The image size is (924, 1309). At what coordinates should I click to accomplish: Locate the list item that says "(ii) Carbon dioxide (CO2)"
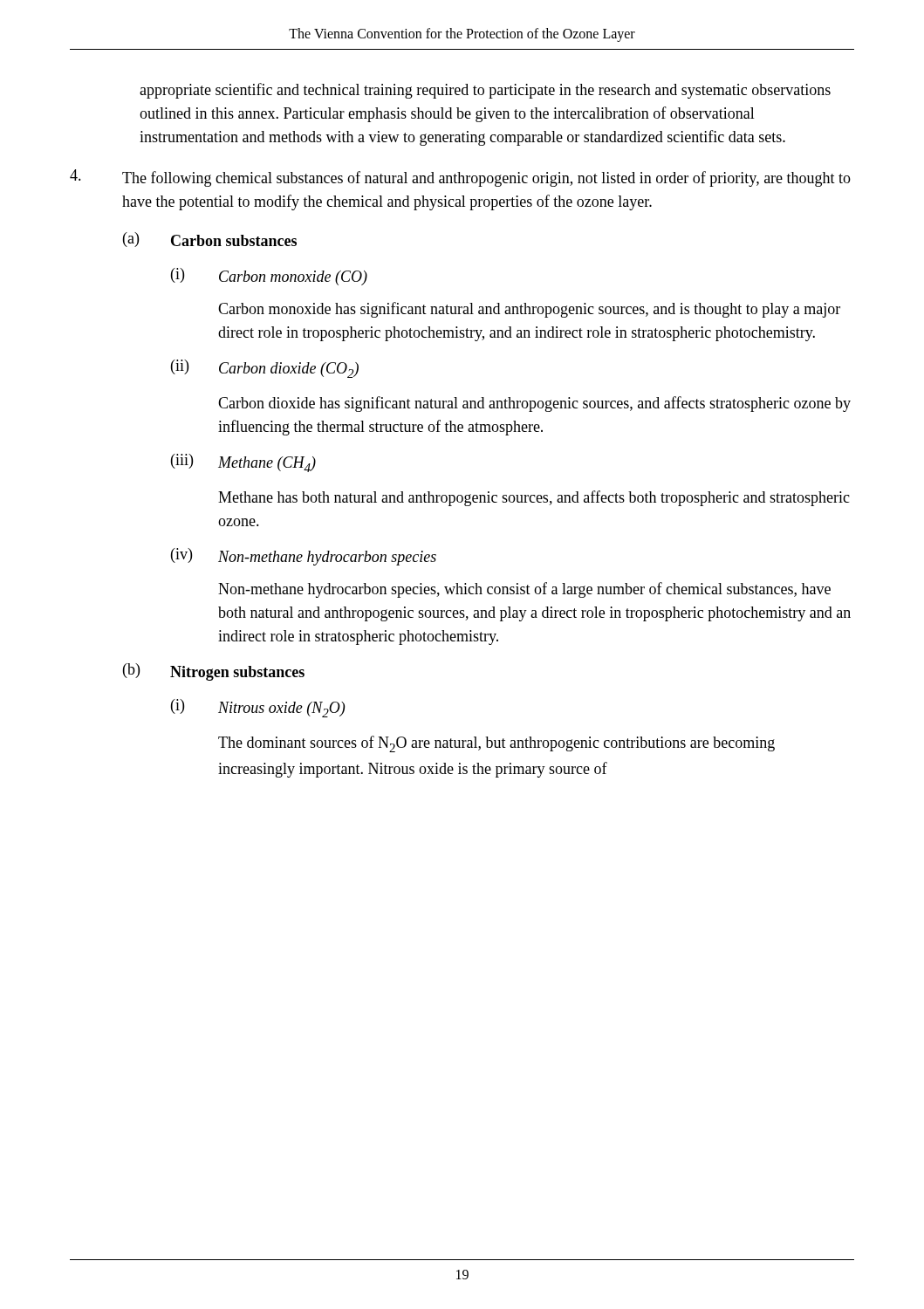265,369
